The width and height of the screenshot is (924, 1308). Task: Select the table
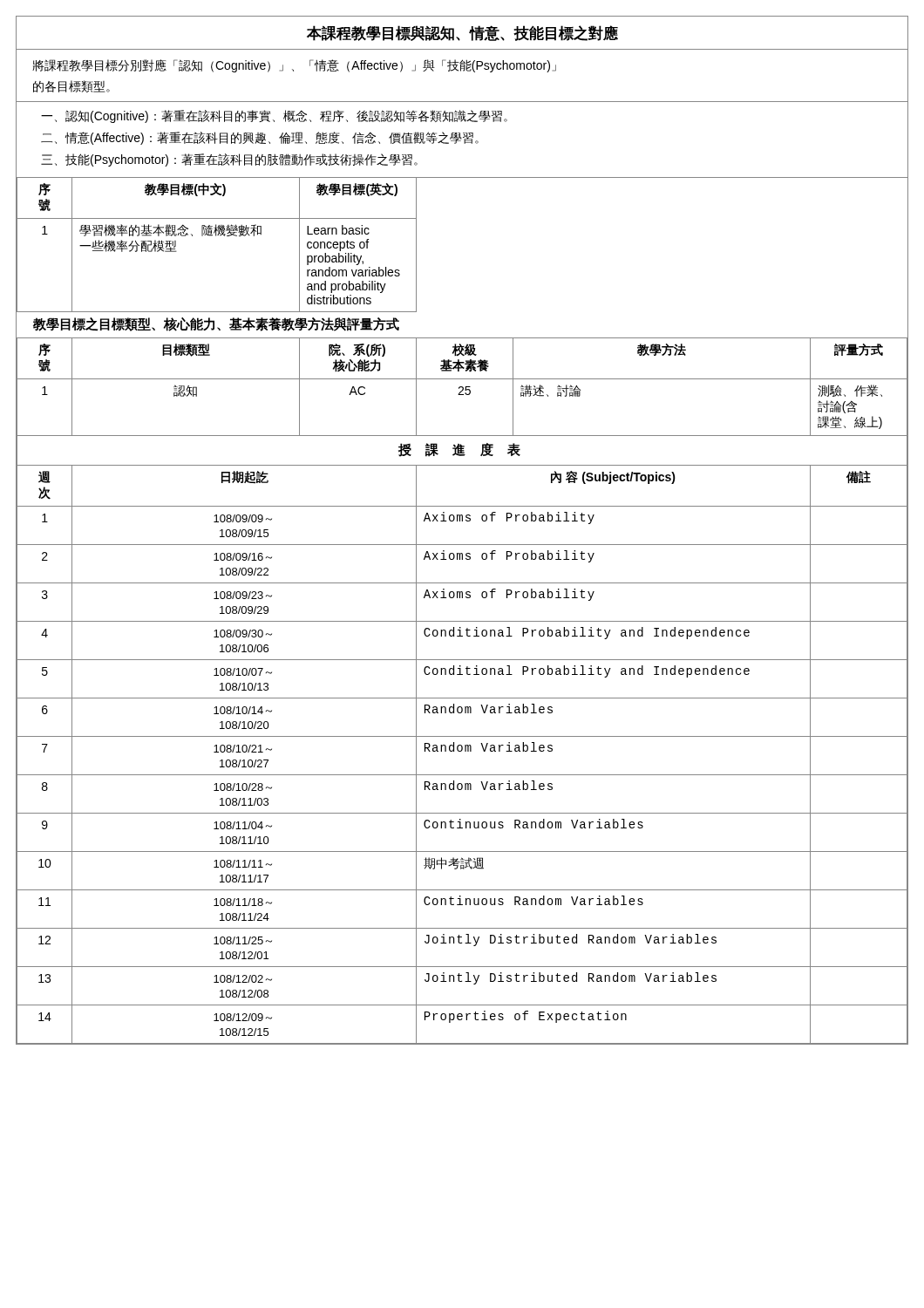(462, 611)
